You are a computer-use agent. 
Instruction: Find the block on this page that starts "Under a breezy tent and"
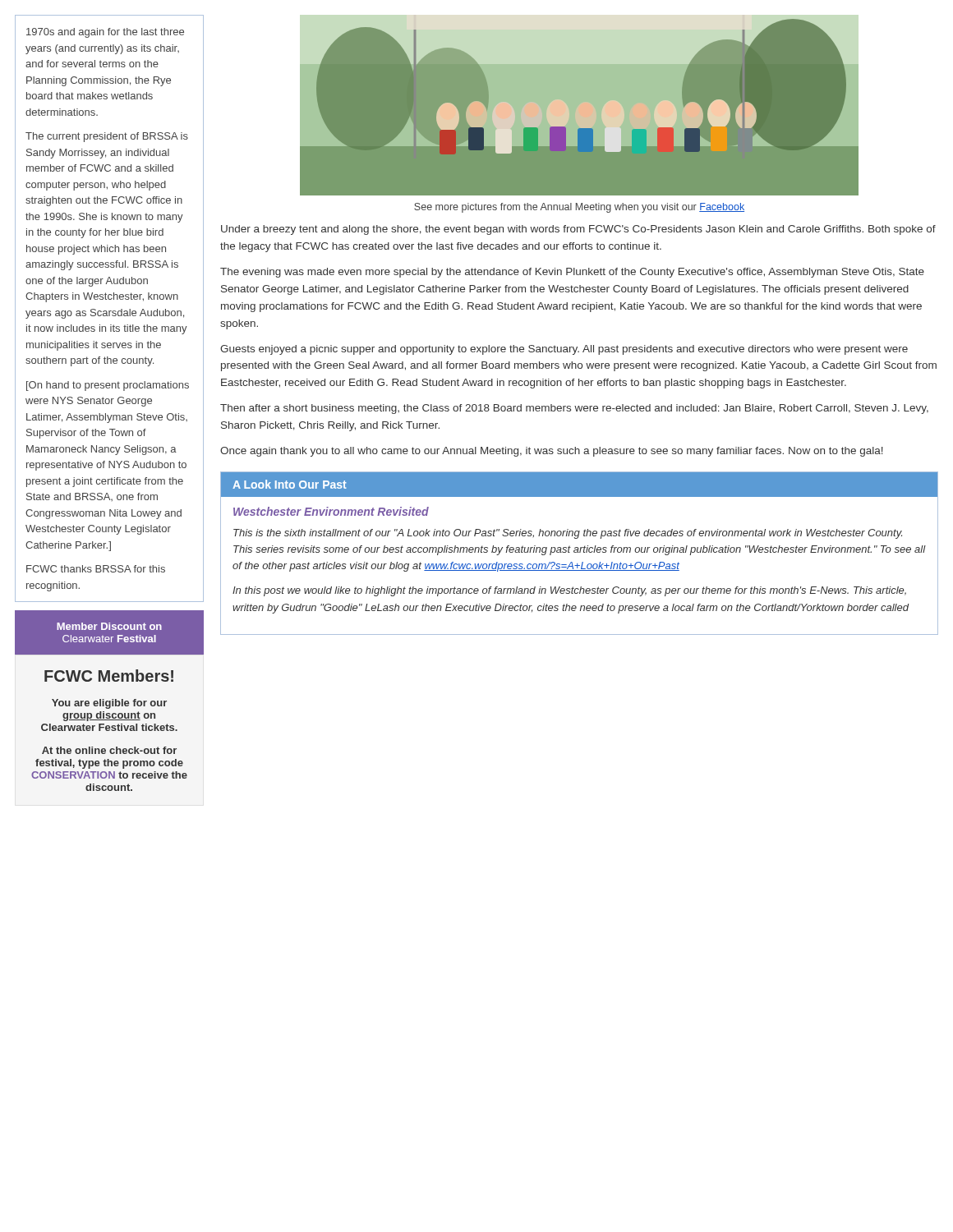pos(579,340)
